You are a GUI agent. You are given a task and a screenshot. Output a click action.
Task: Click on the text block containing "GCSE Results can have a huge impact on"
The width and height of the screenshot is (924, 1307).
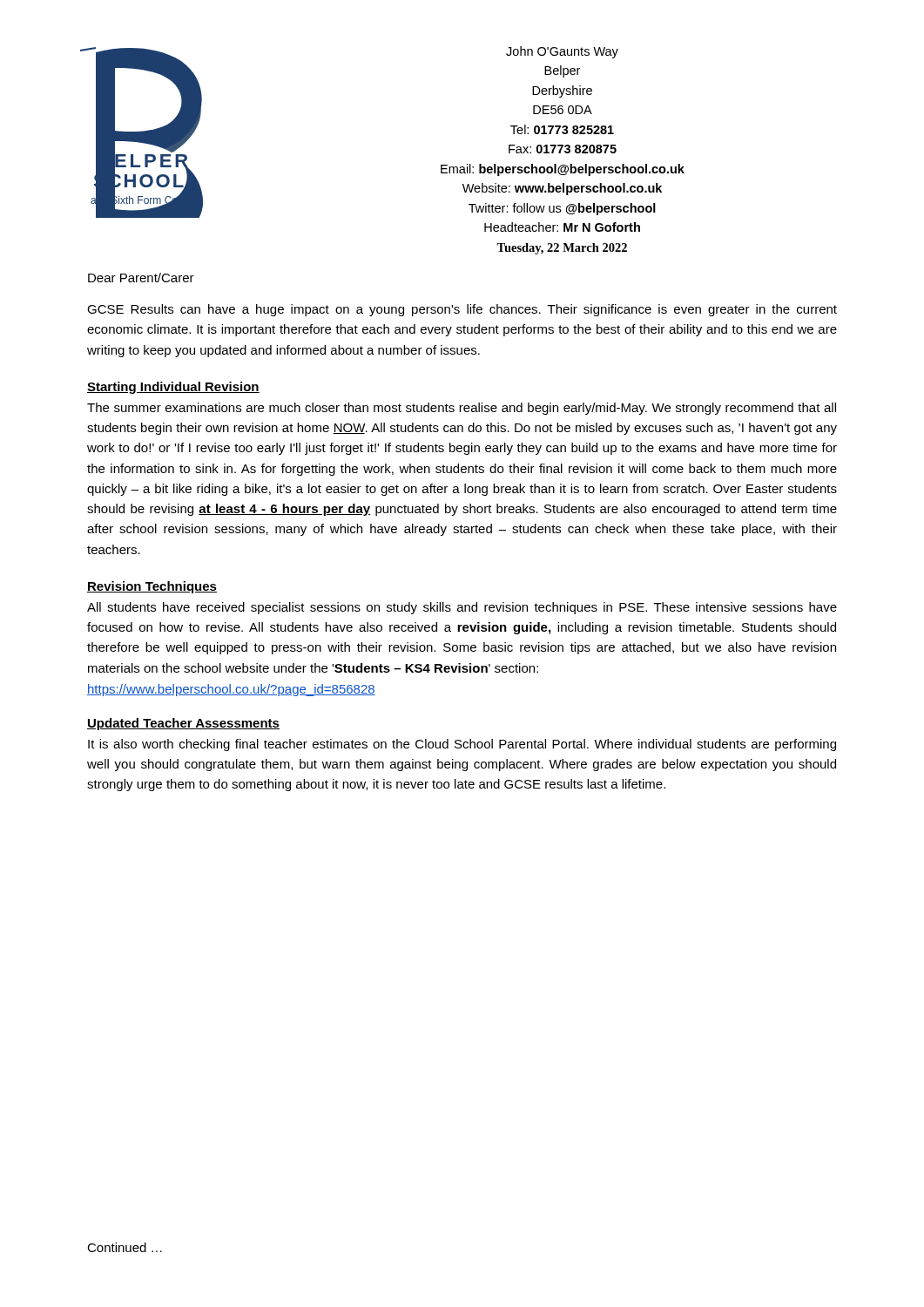462,329
